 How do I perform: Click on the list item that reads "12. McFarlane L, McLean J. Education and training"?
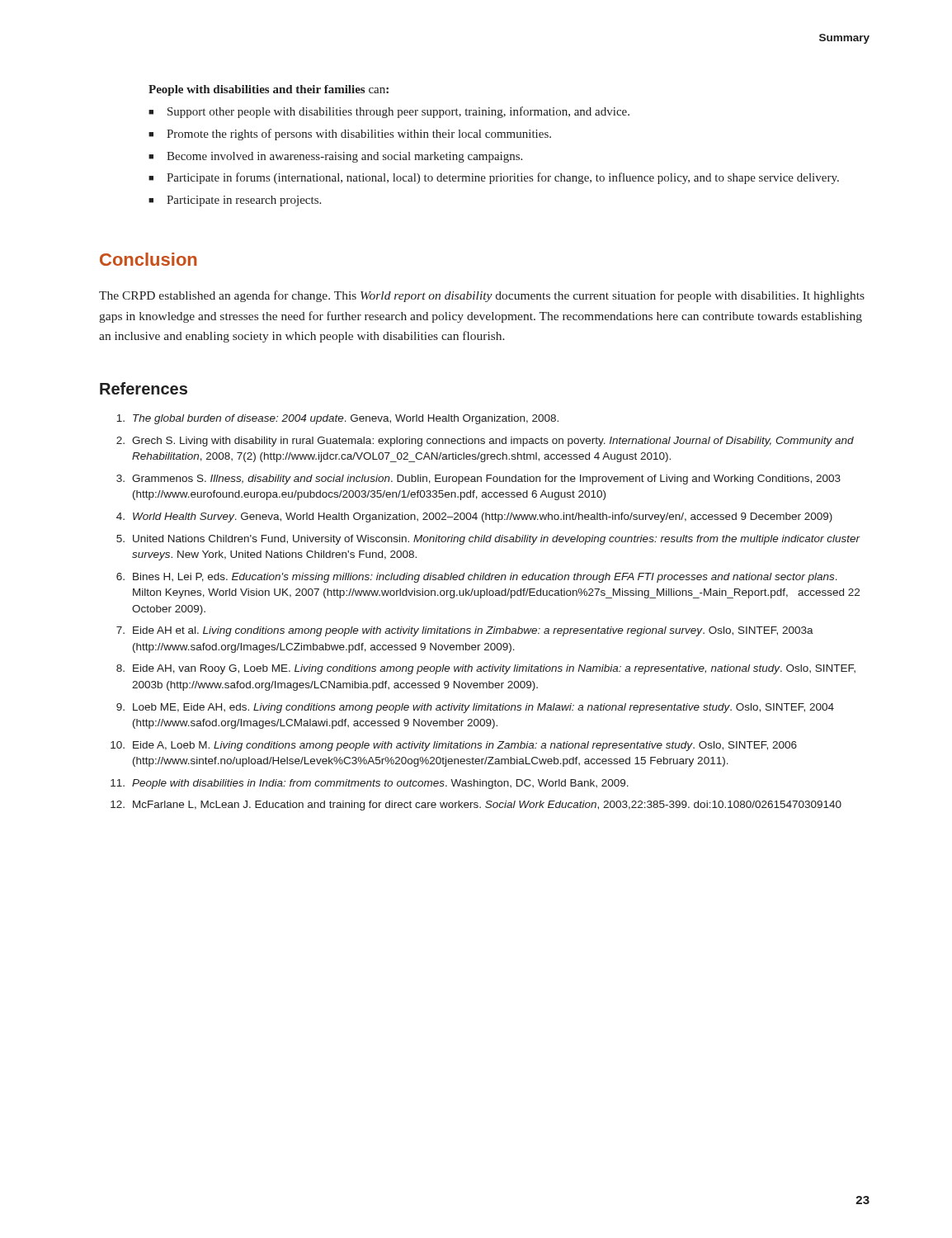pyautogui.click(x=484, y=805)
